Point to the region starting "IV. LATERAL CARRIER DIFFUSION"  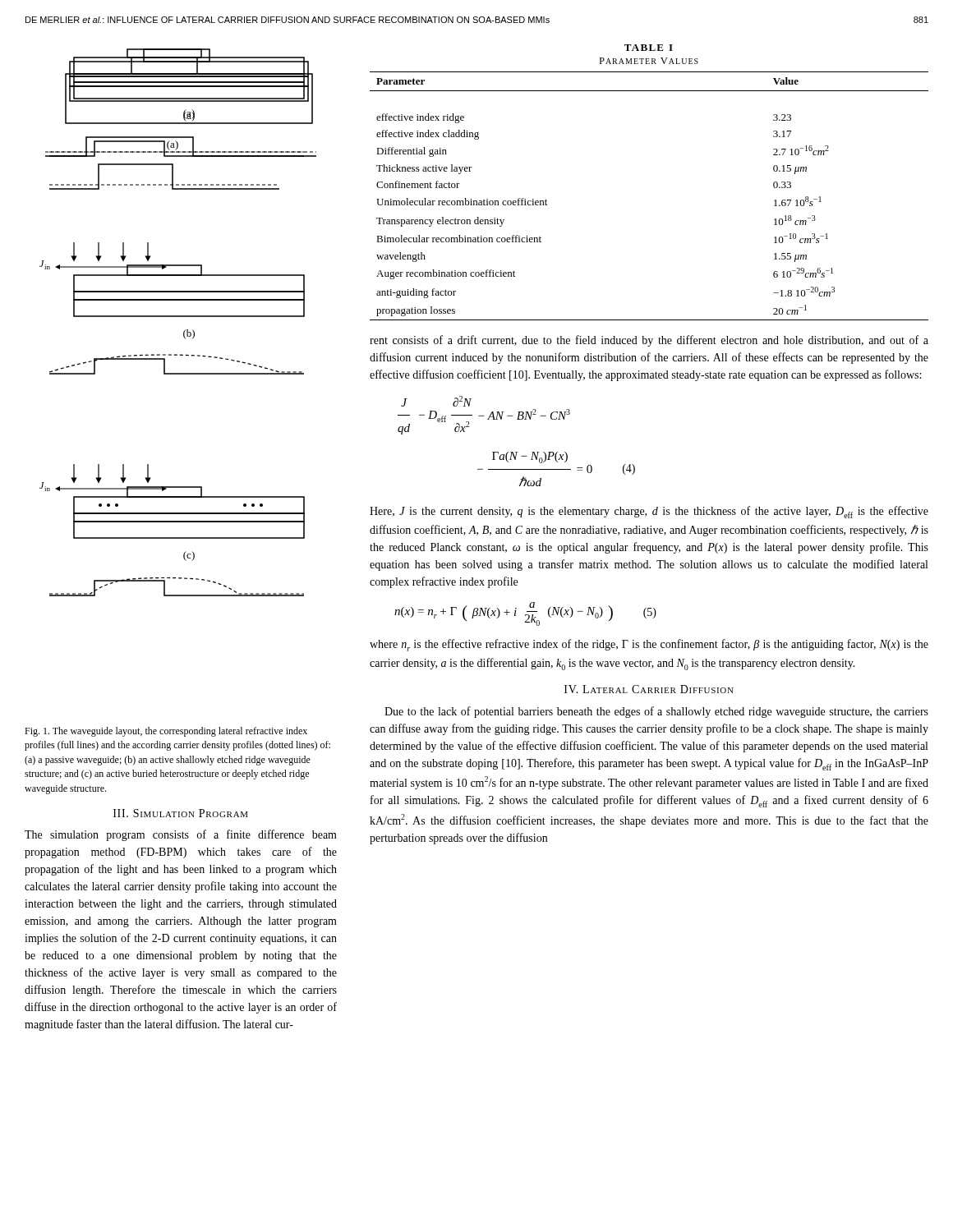[x=649, y=689]
